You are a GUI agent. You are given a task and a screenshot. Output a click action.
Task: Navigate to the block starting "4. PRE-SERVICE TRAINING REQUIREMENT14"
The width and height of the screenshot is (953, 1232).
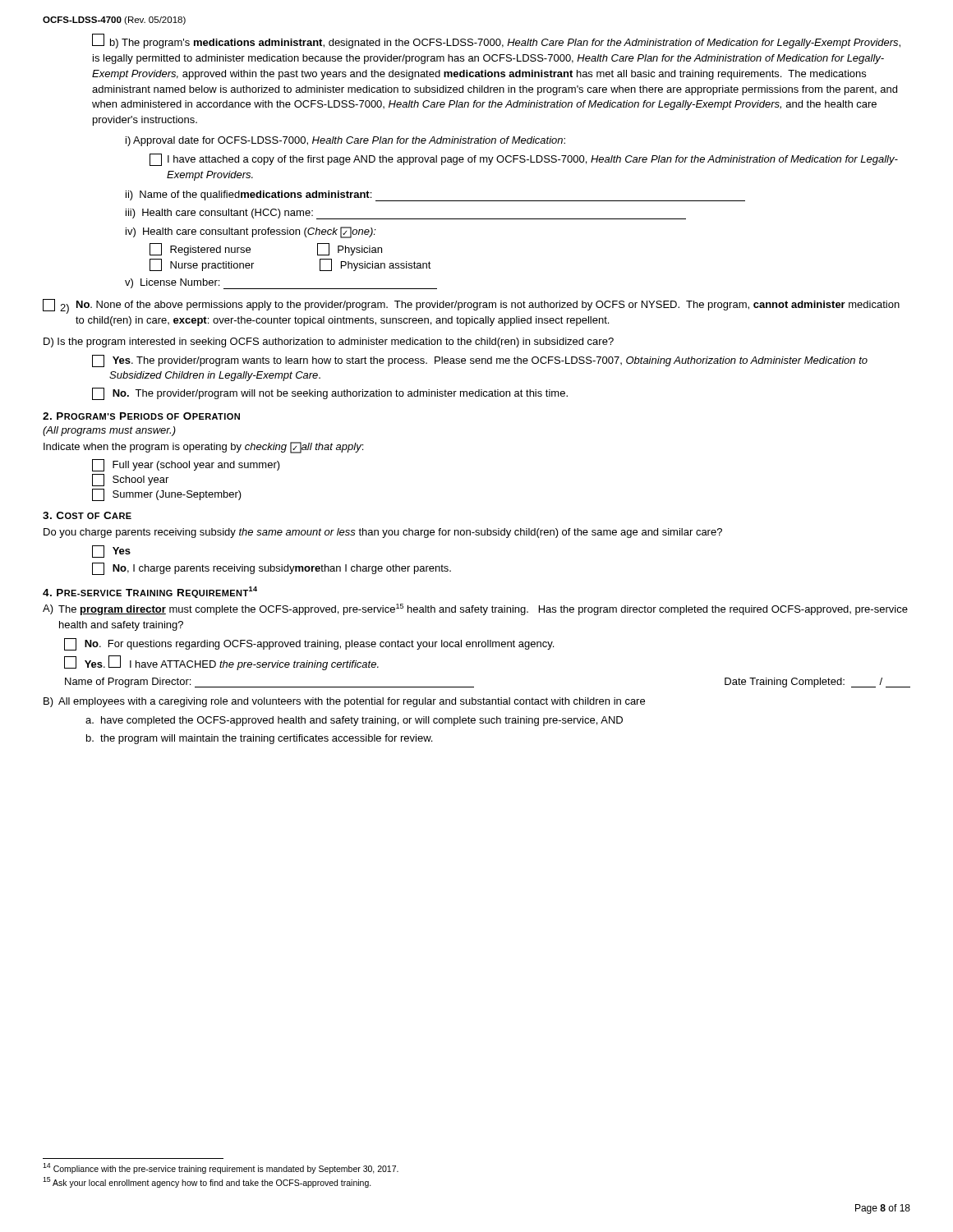(x=150, y=591)
